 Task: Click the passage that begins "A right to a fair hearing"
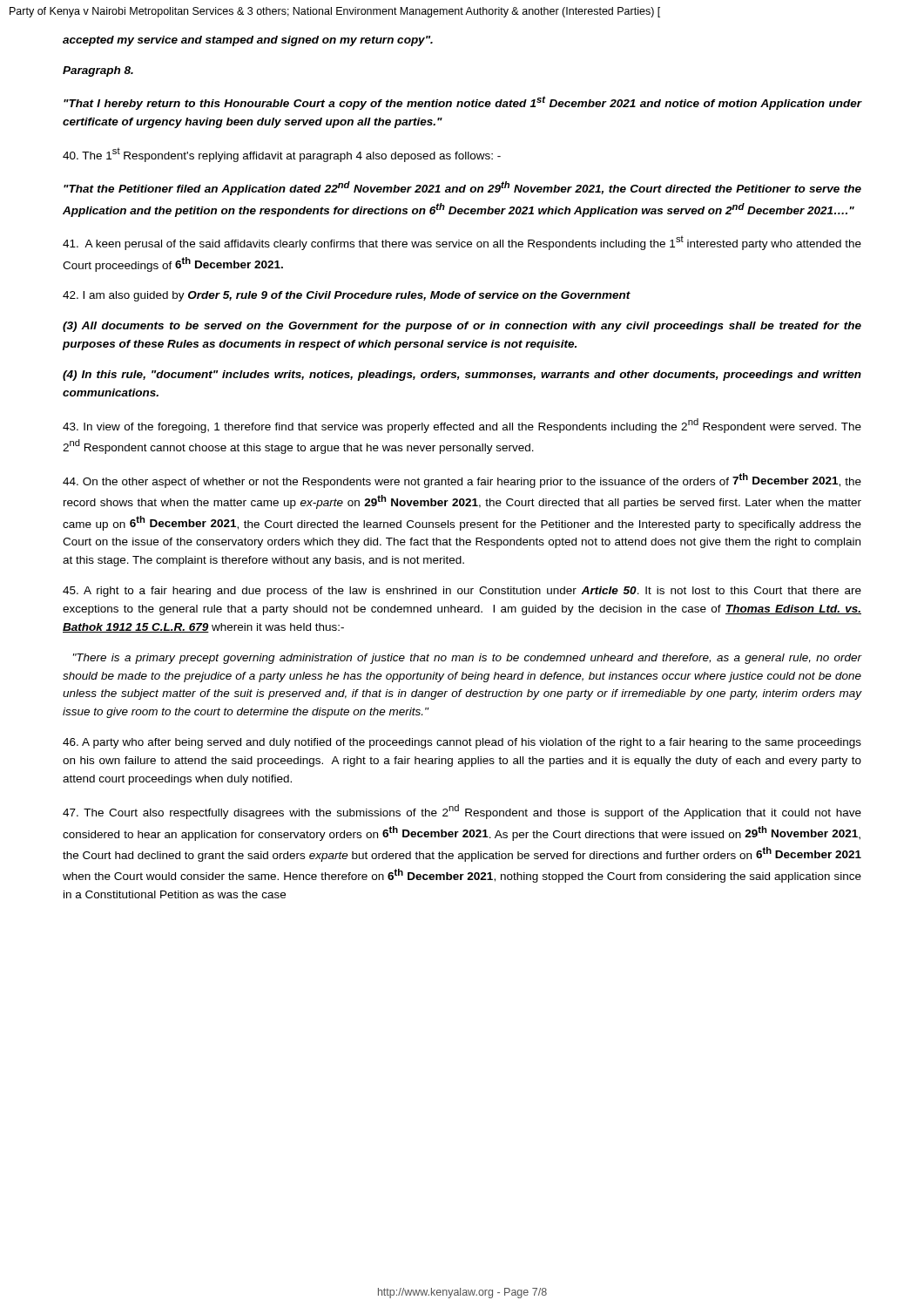(462, 608)
